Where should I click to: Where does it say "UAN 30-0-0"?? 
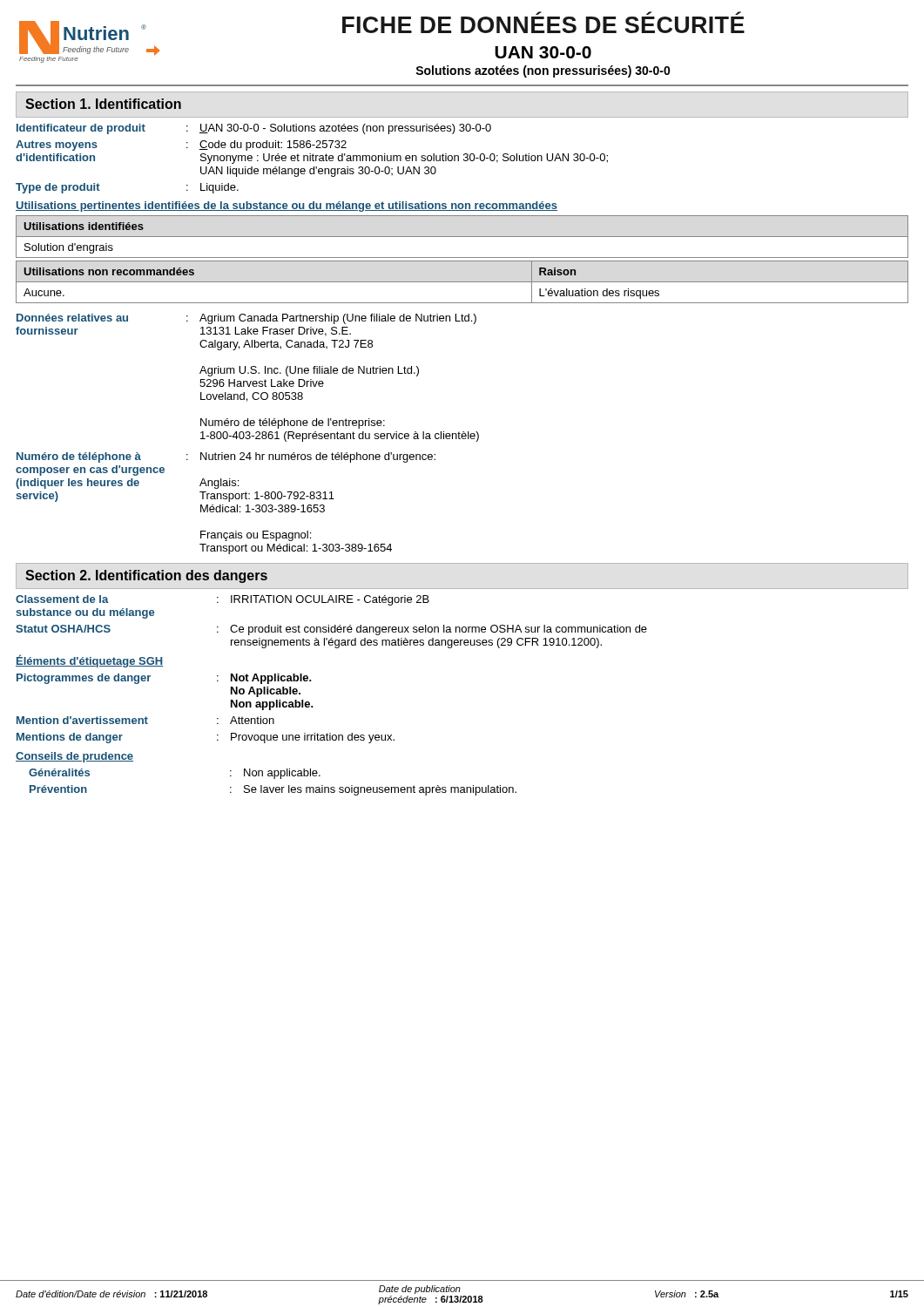(x=543, y=52)
